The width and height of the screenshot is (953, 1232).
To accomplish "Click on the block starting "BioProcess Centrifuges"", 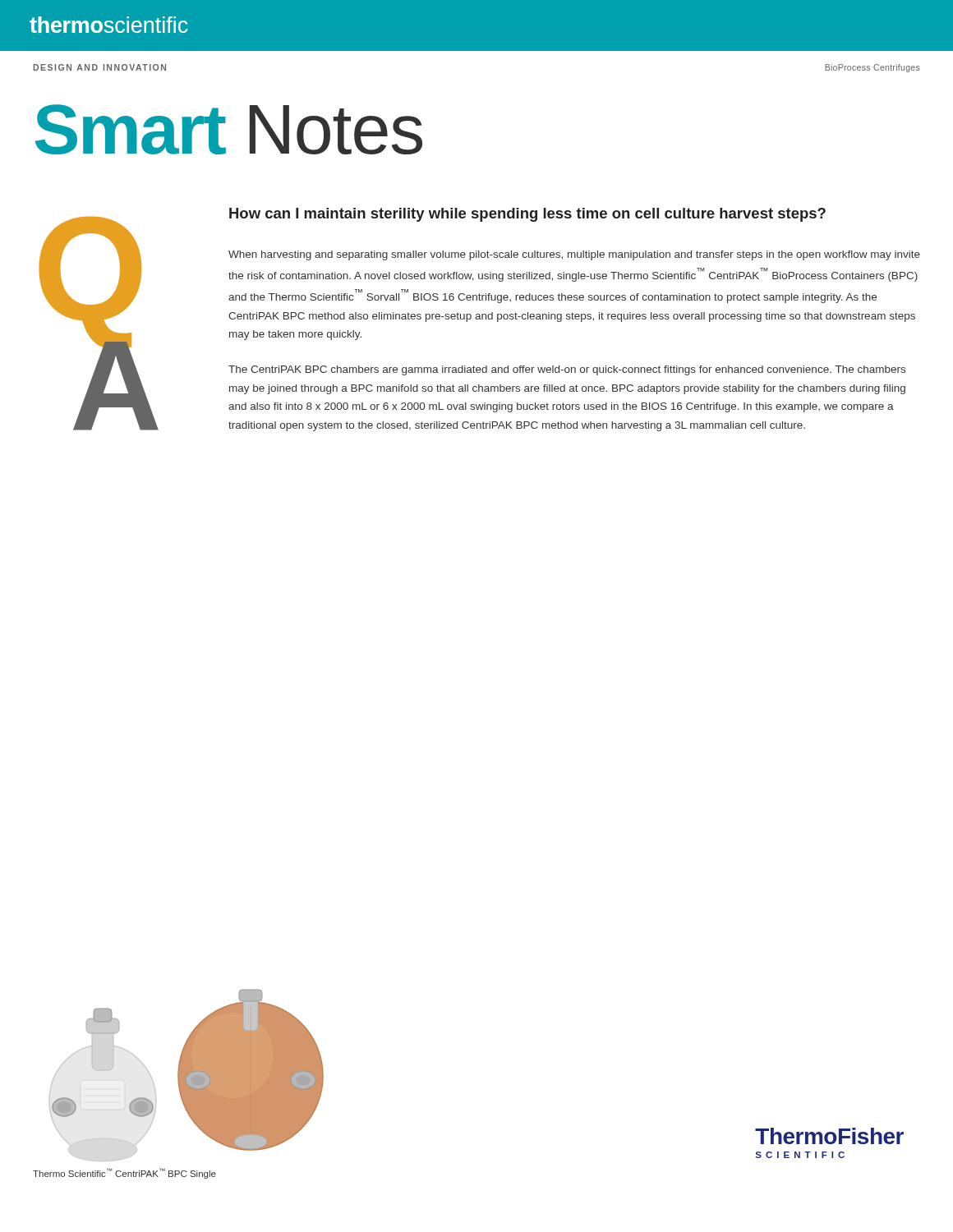I will [x=872, y=67].
